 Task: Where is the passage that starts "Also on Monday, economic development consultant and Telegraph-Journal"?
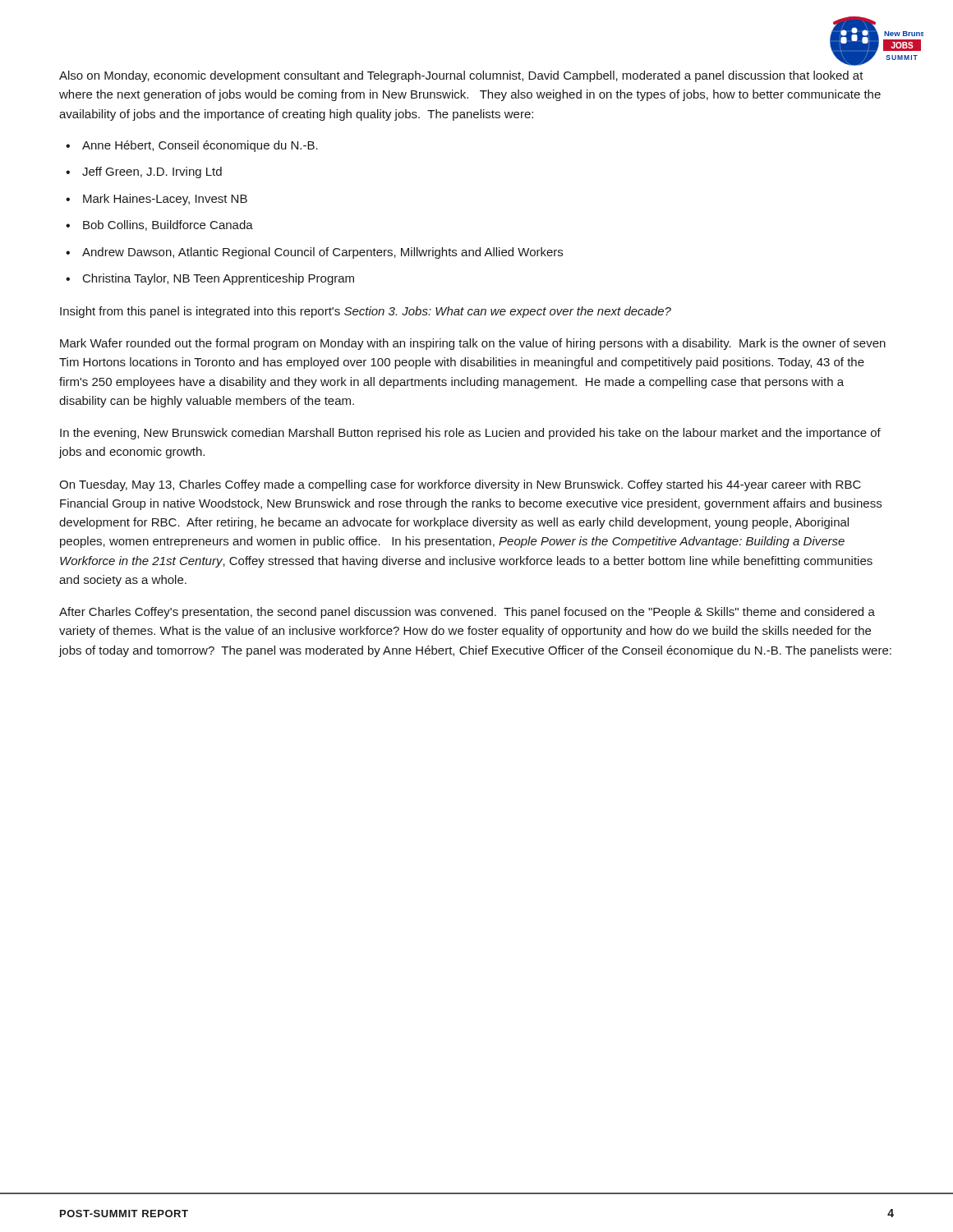pos(470,94)
